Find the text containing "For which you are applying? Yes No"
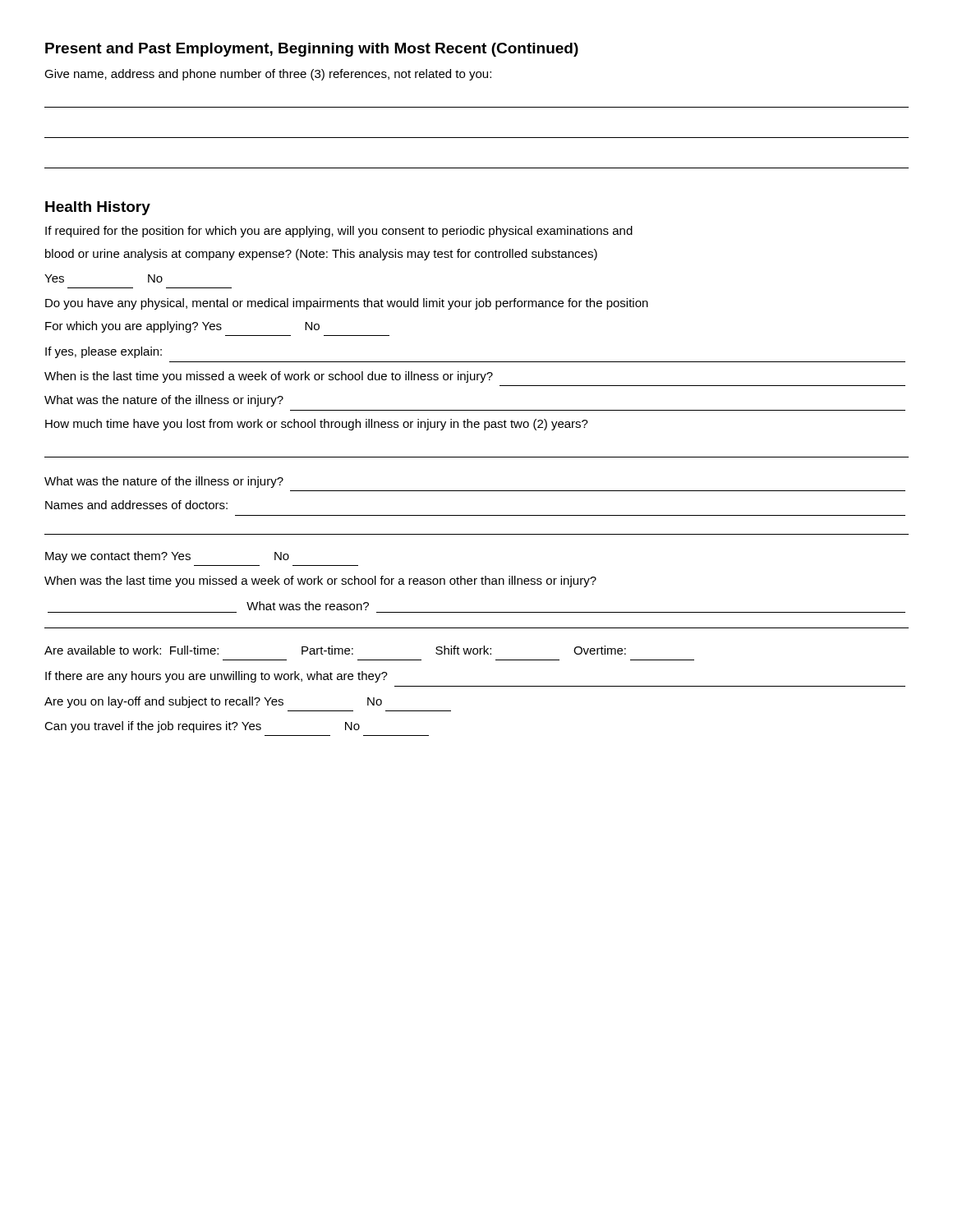This screenshot has height=1232, width=953. (x=217, y=327)
